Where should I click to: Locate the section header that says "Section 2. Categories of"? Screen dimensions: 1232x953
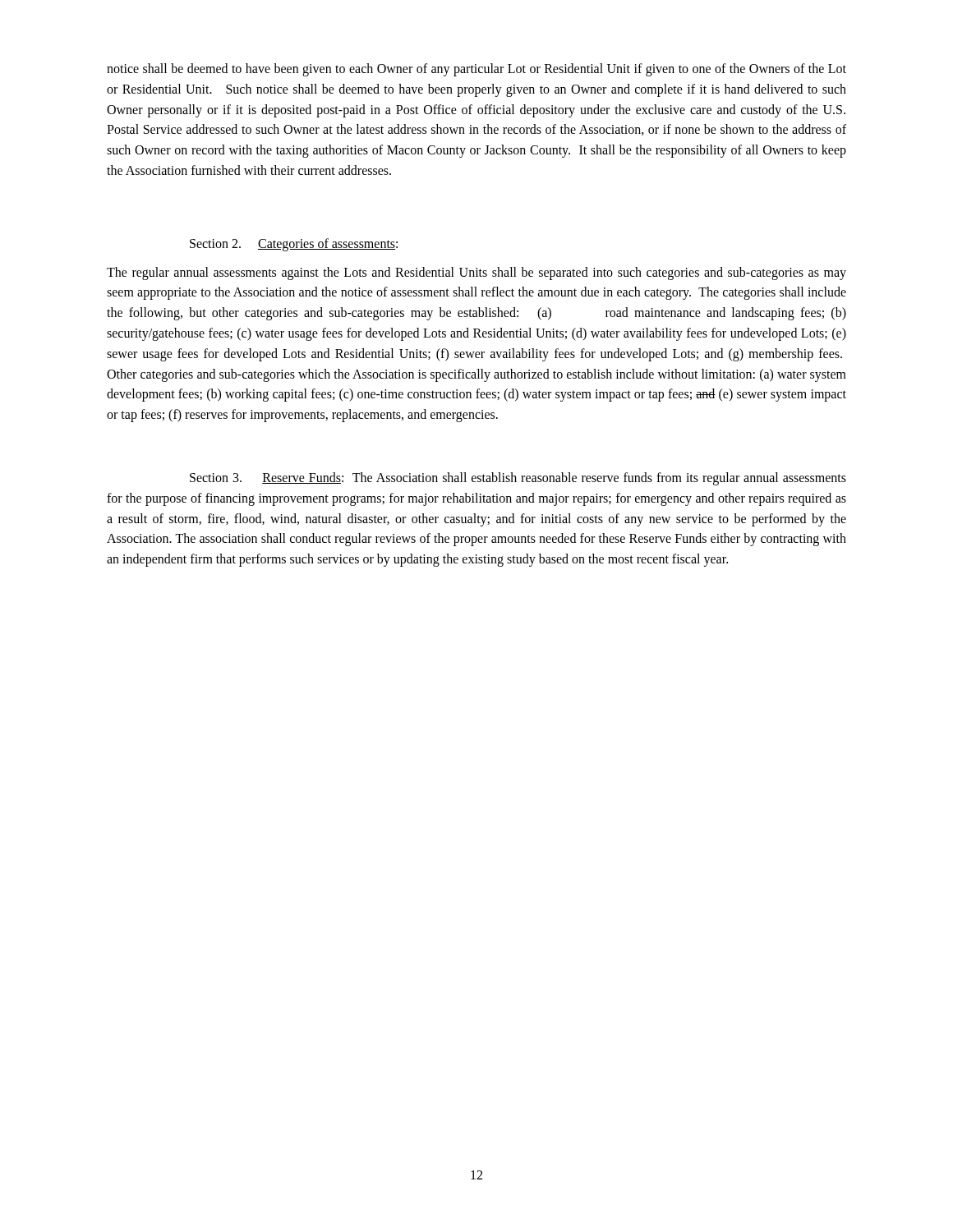[294, 243]
